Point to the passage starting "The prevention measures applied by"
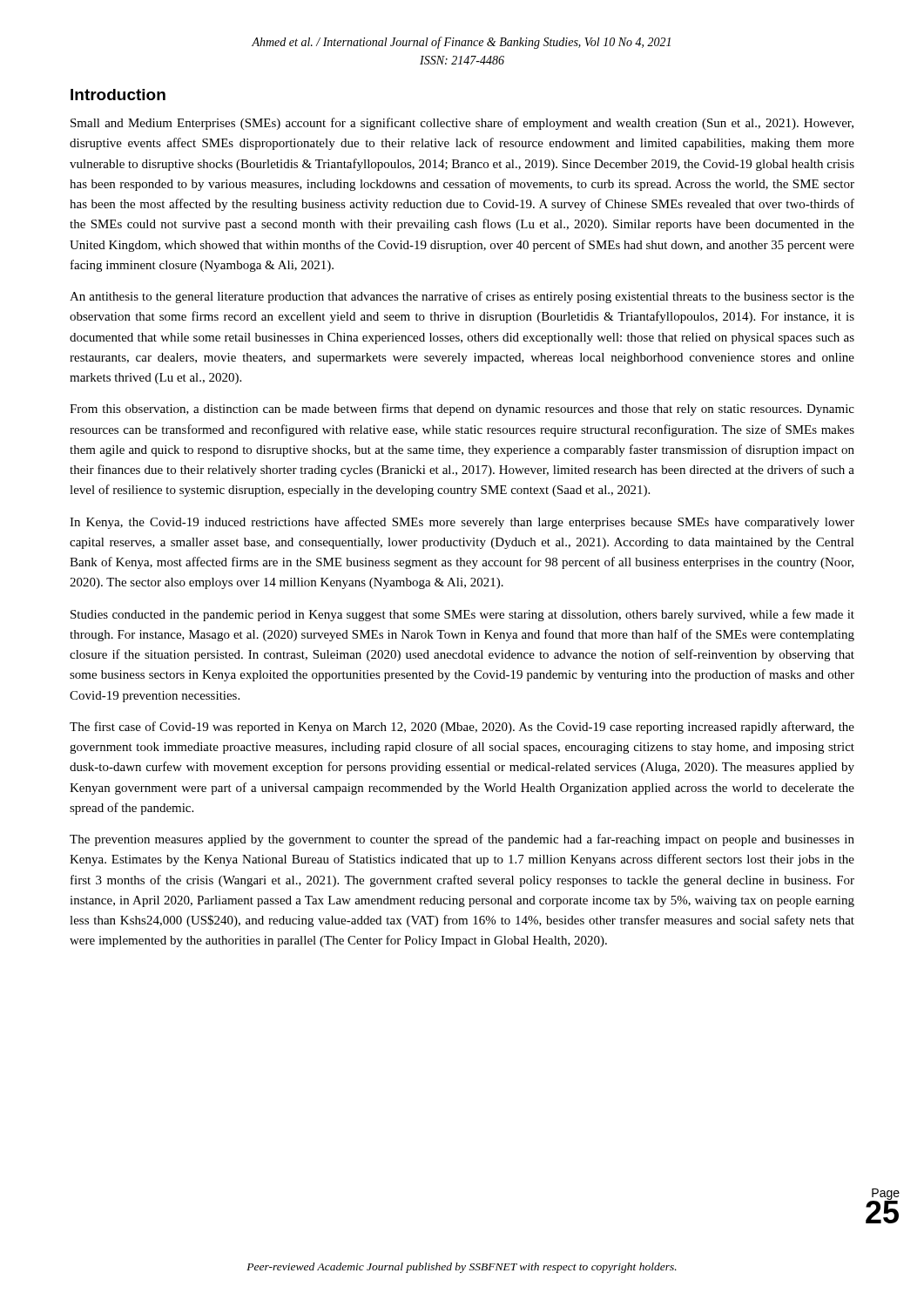This screenshot has width=924, height=1307. point(462,890)
